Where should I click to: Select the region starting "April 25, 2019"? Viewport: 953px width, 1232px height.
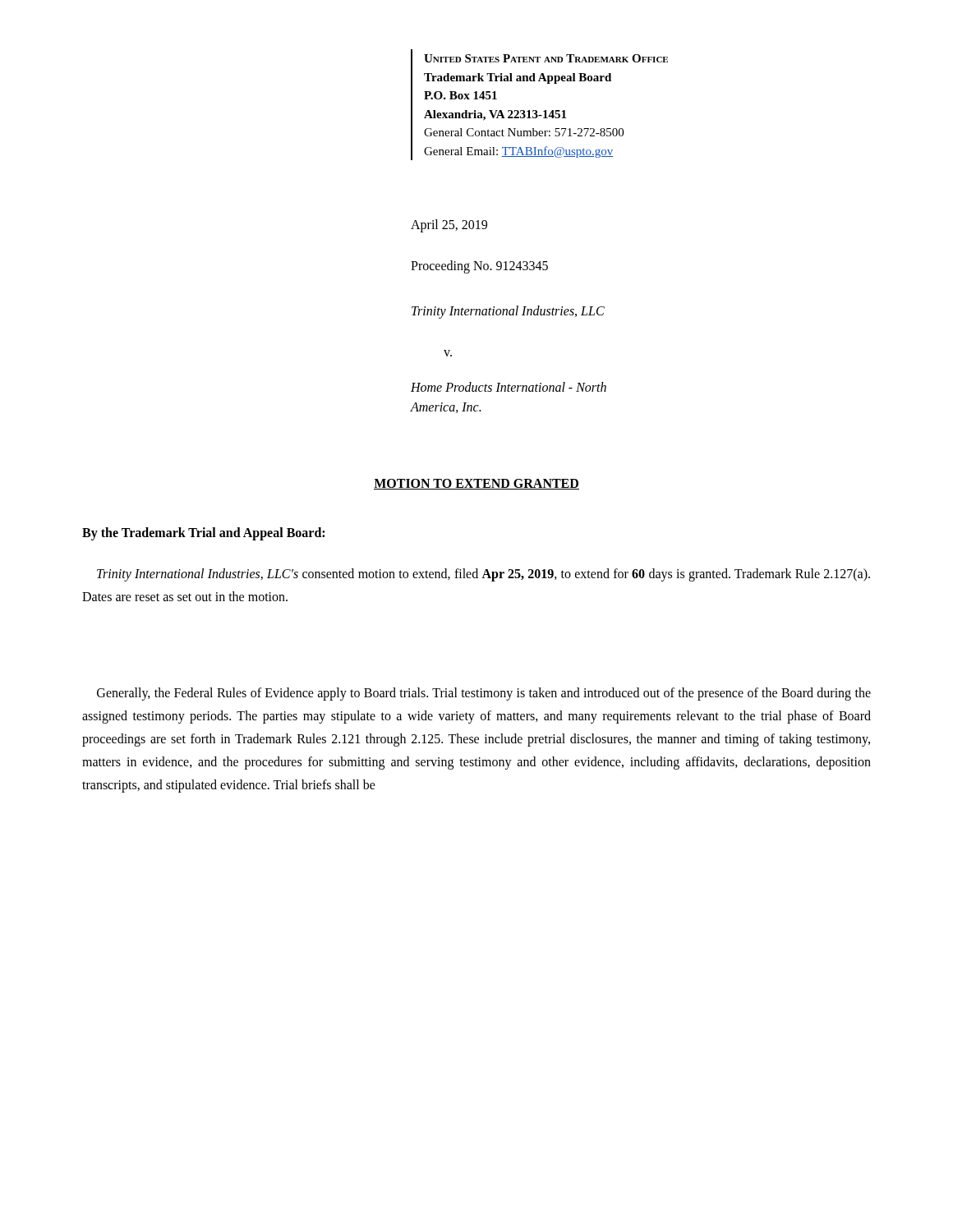click(449, 225)
